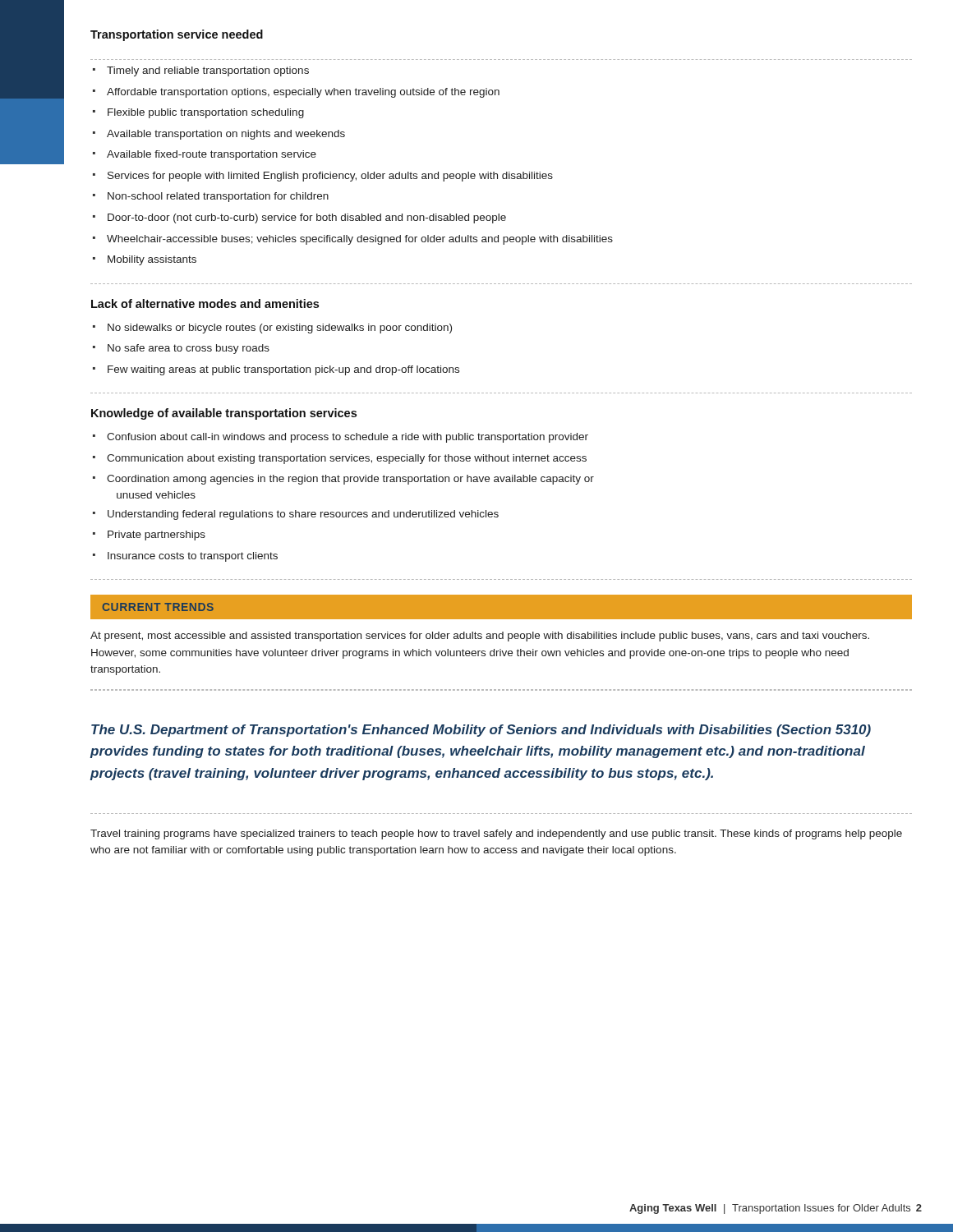
Task: Click on the passage starting "Non-school related transportation for children"
Action: [x=218, y=196]
